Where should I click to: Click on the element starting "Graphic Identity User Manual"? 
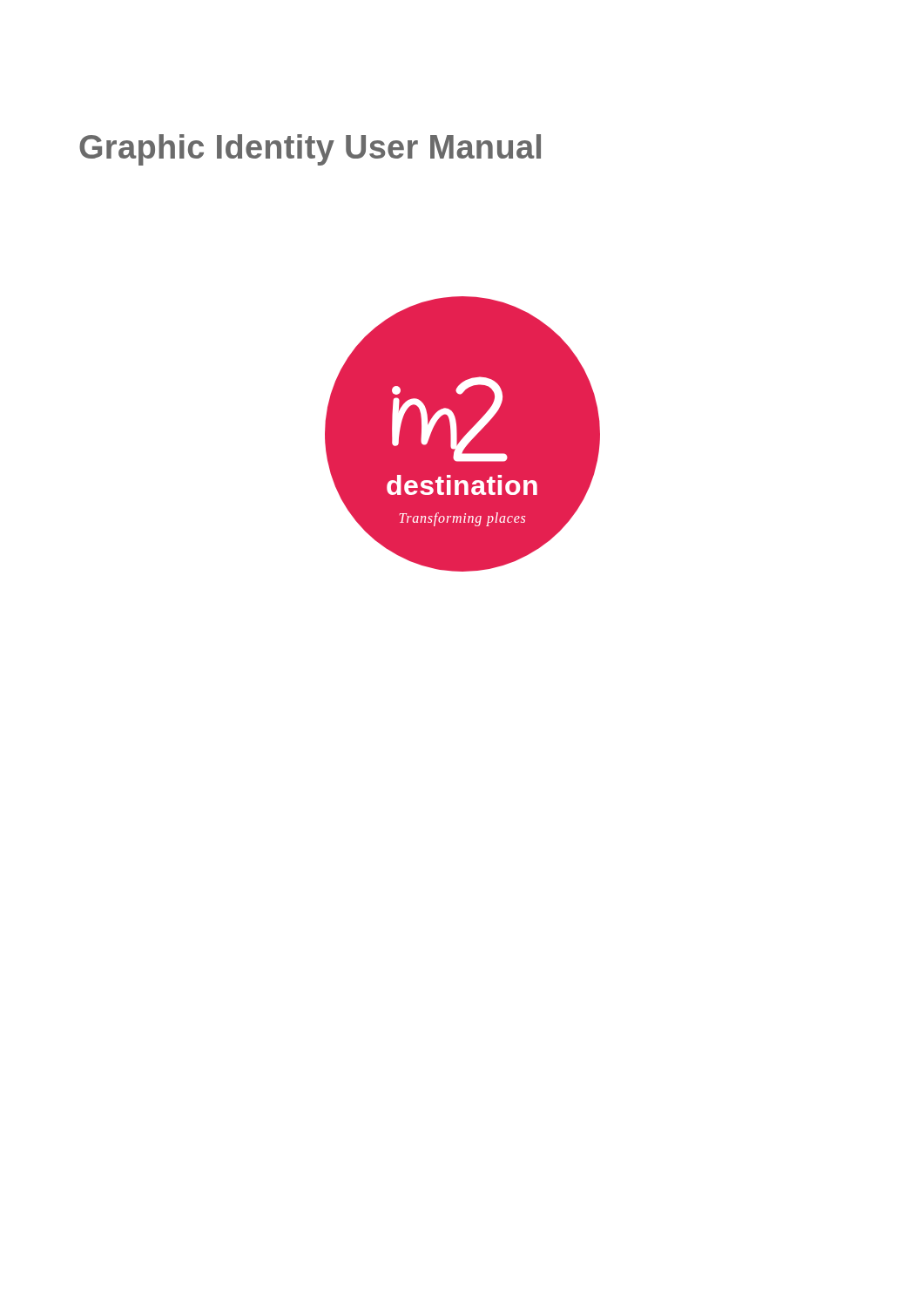tap(311, 147)
